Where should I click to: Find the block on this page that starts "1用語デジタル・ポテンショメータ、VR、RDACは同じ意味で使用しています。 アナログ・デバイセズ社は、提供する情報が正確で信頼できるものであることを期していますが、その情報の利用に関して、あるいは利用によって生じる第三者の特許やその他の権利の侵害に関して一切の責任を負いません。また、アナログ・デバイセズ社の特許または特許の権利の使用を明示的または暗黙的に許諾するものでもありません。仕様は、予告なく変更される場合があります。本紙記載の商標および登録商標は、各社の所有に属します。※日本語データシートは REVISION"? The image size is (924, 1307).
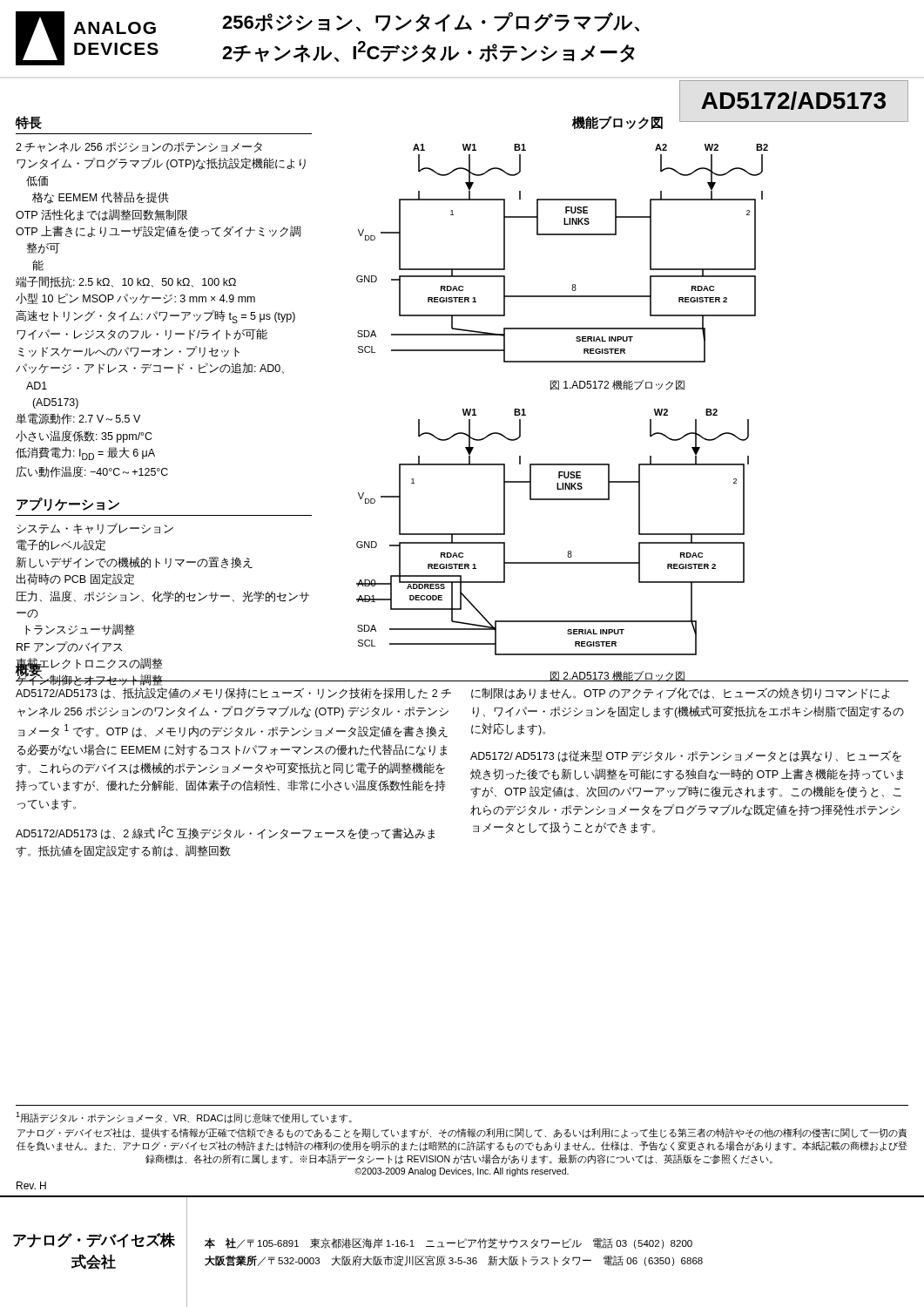462,1144
